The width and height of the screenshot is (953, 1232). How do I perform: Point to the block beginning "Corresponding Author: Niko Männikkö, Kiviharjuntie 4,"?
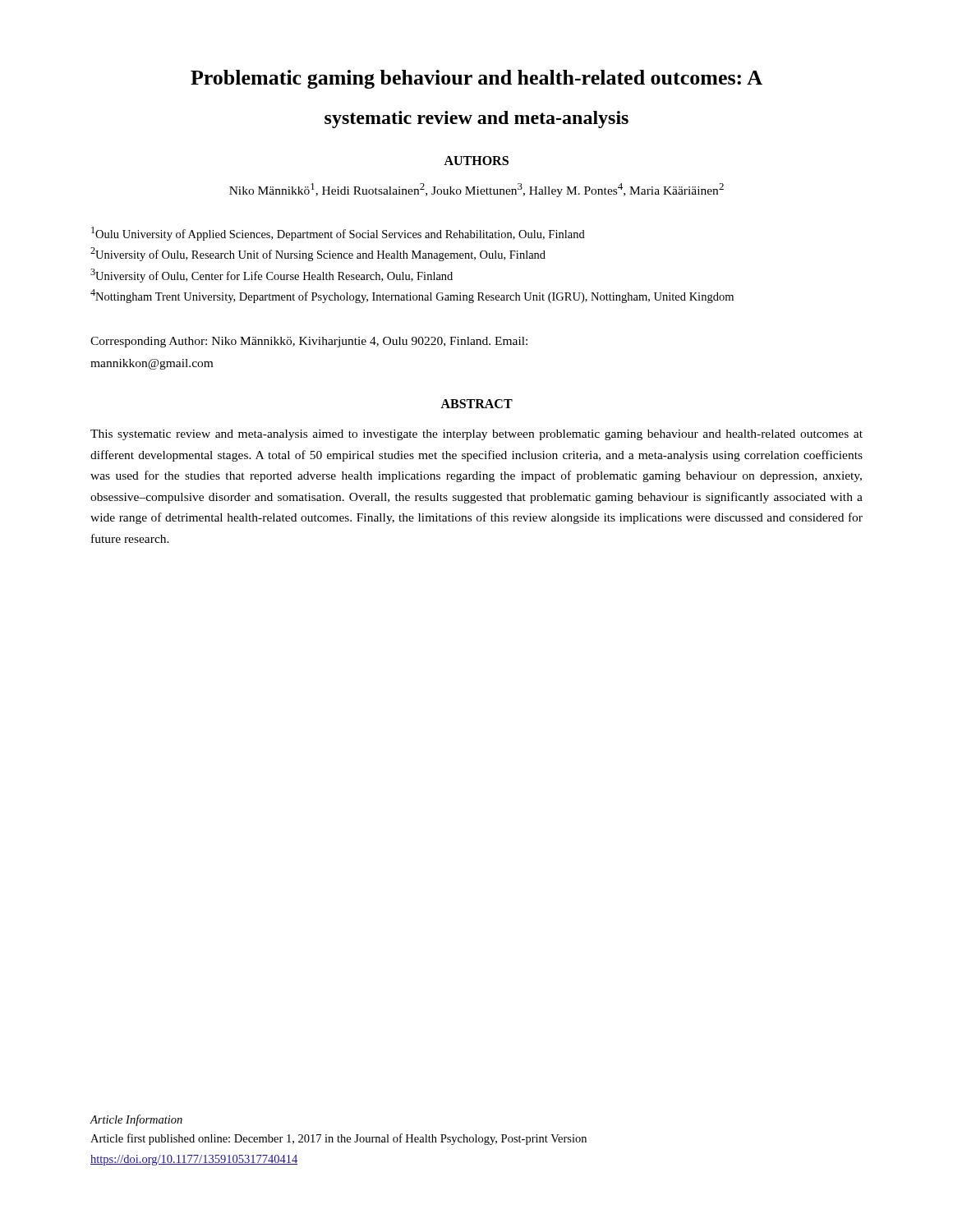tap(309, 352)
